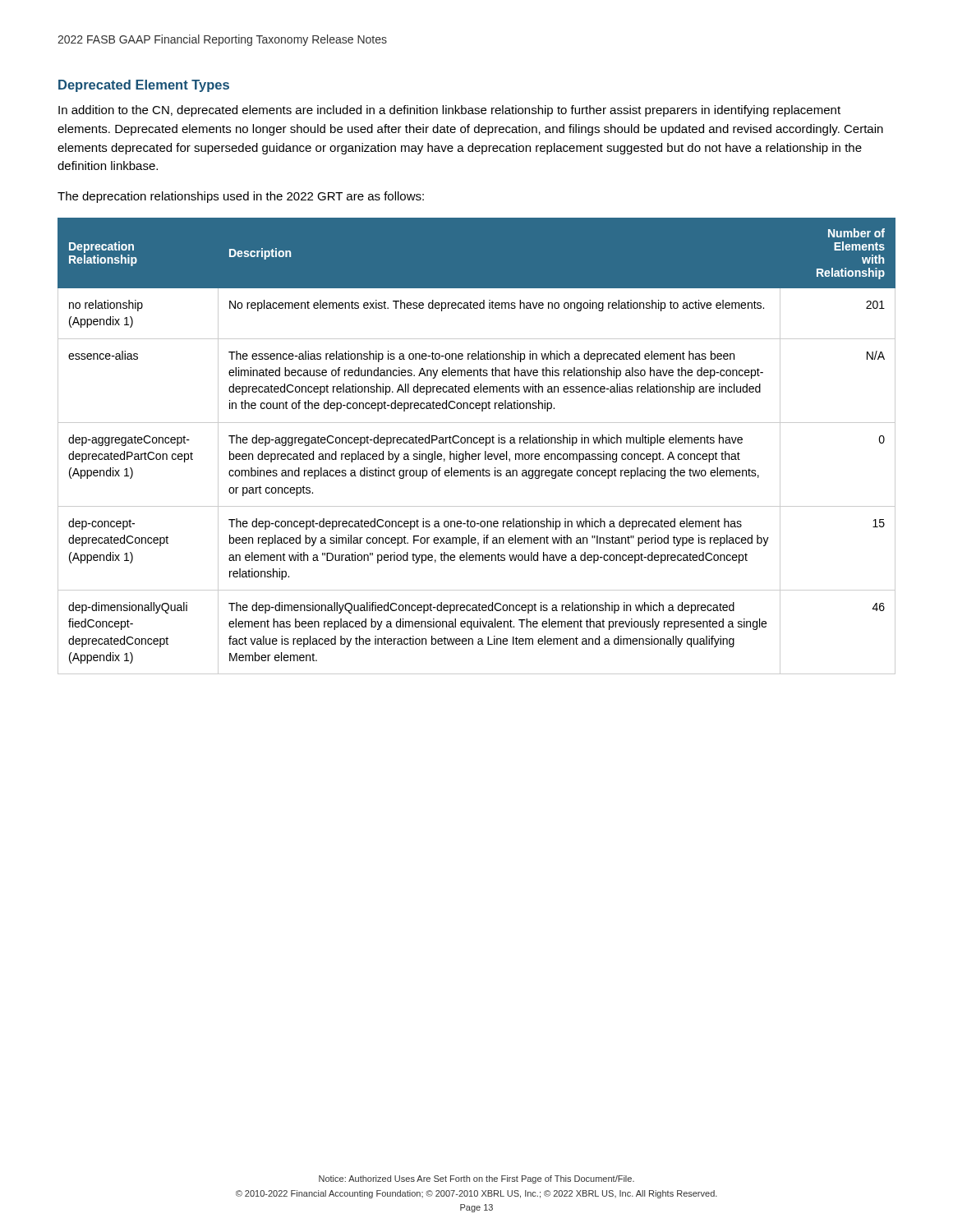The image size is (953, 1232).
Task: Point to the block starting "The deprecation relationships used in the 2022"
Action: point(241,196)
